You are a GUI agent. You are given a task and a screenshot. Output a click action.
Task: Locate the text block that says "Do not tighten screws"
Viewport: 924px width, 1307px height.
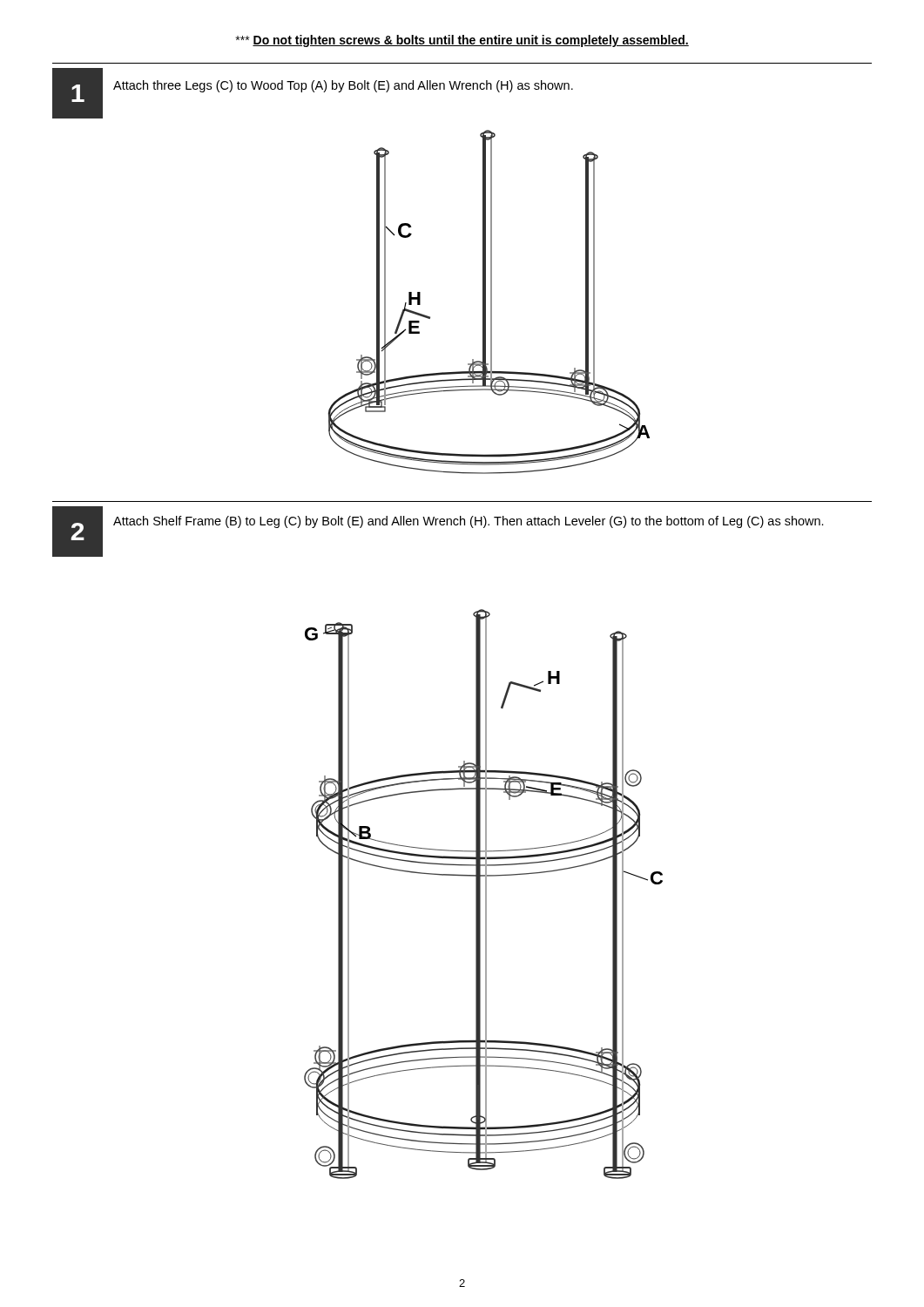[x=462, y=40]
